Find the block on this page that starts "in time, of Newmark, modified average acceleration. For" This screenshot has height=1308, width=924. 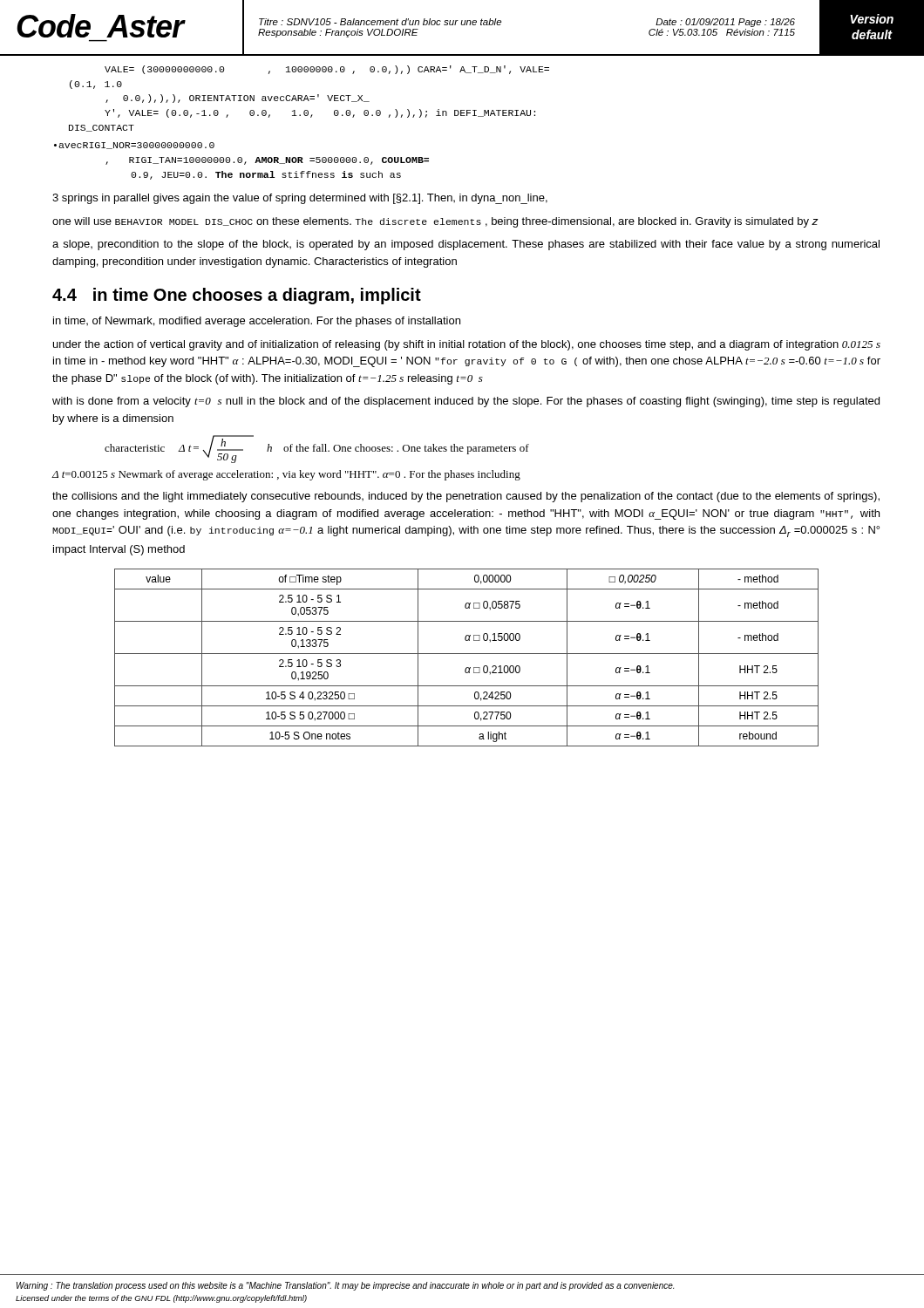tap(466, 321)
